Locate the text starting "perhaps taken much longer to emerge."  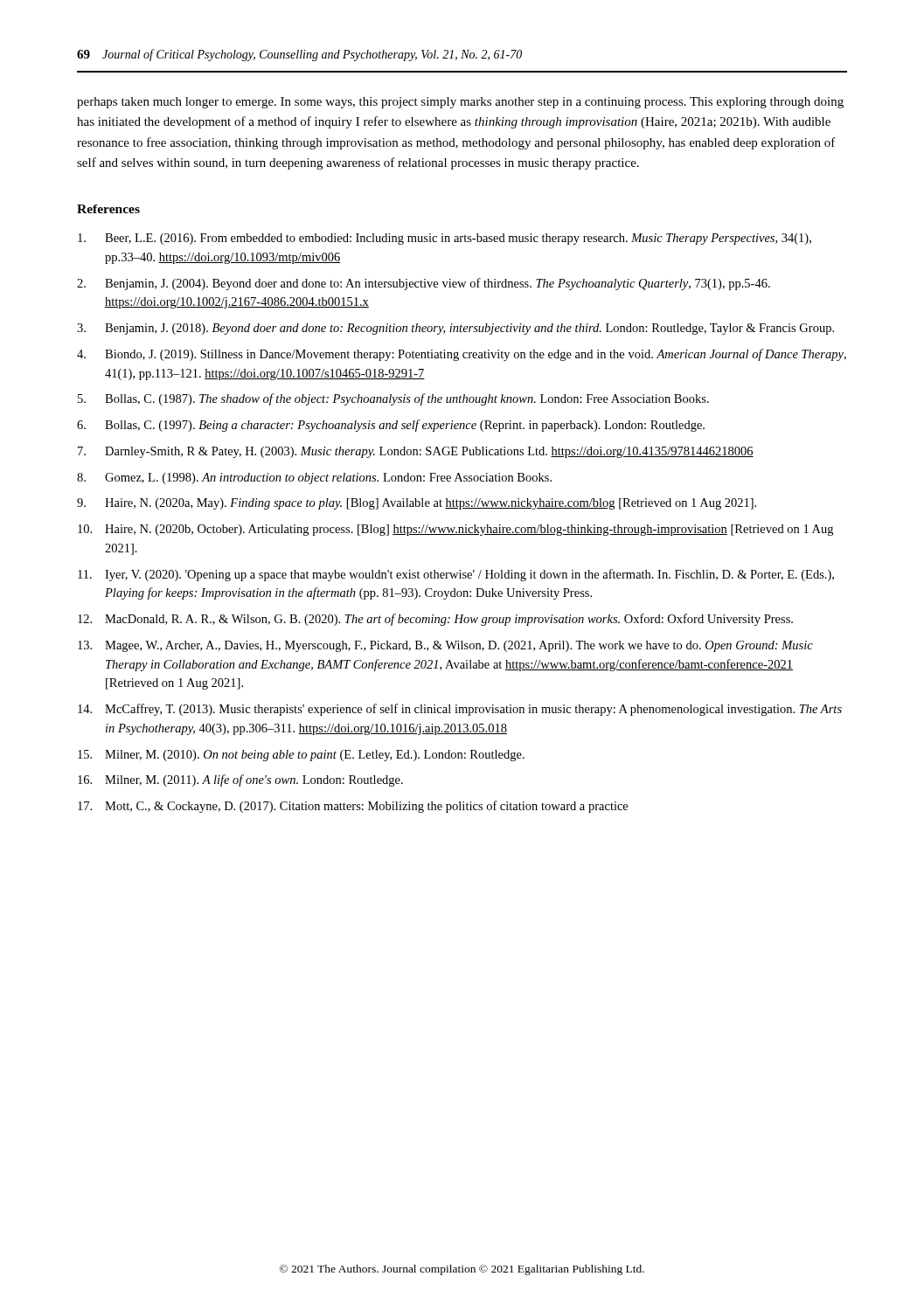(x=460, y=132)
